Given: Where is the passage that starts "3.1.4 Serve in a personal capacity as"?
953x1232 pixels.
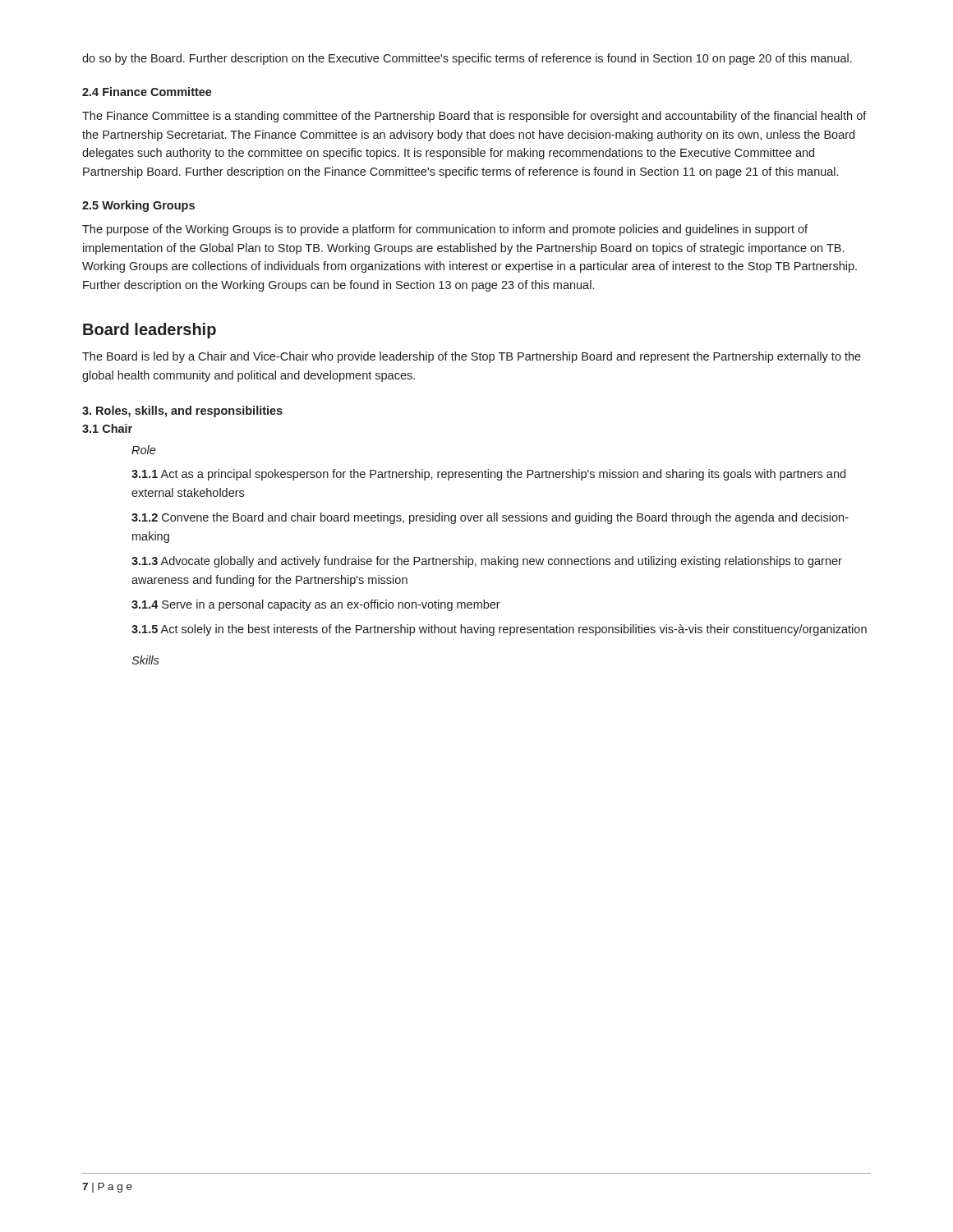Looking at the screenshot, I should point(316,604).
